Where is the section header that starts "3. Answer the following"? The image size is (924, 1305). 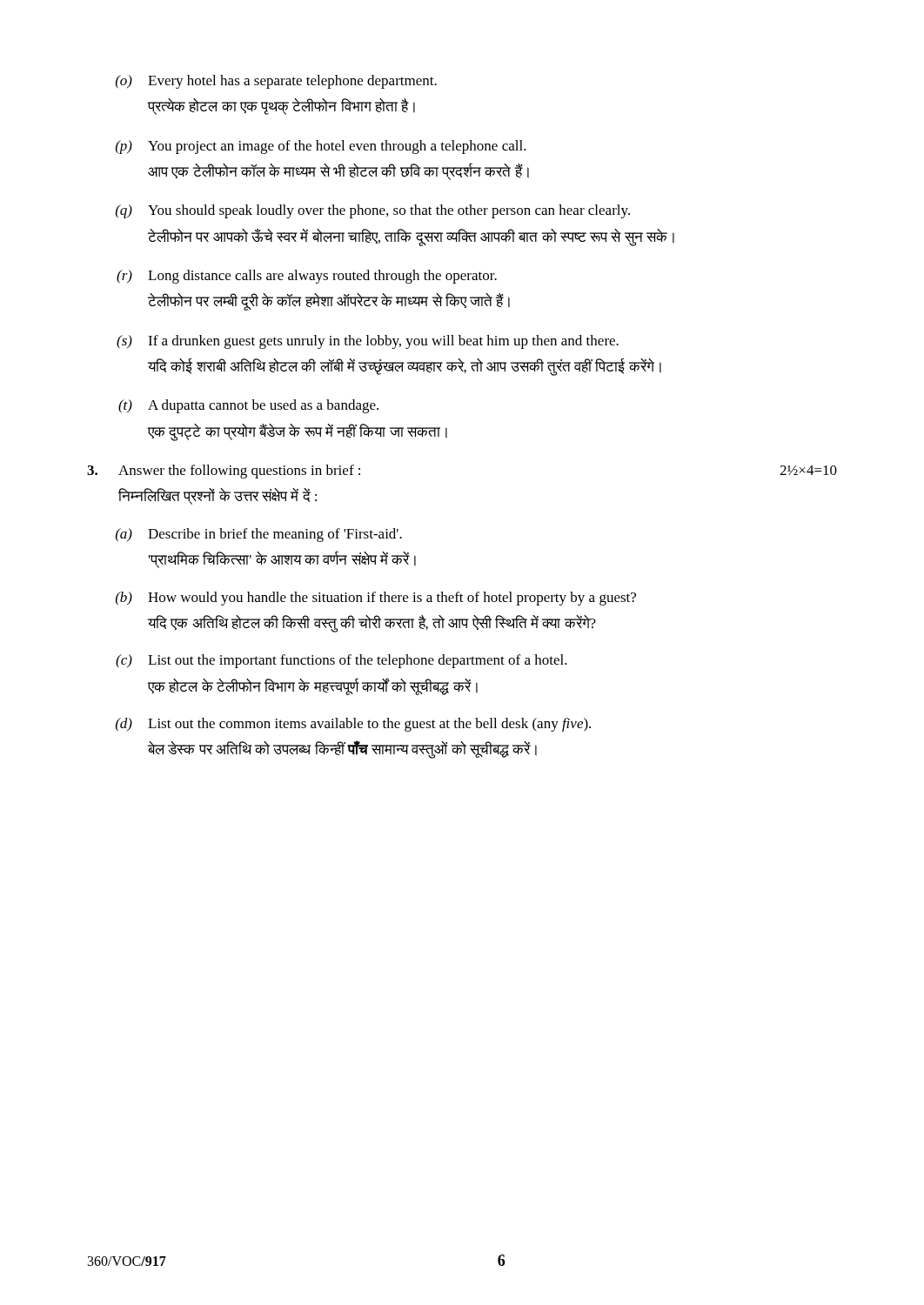242,471
